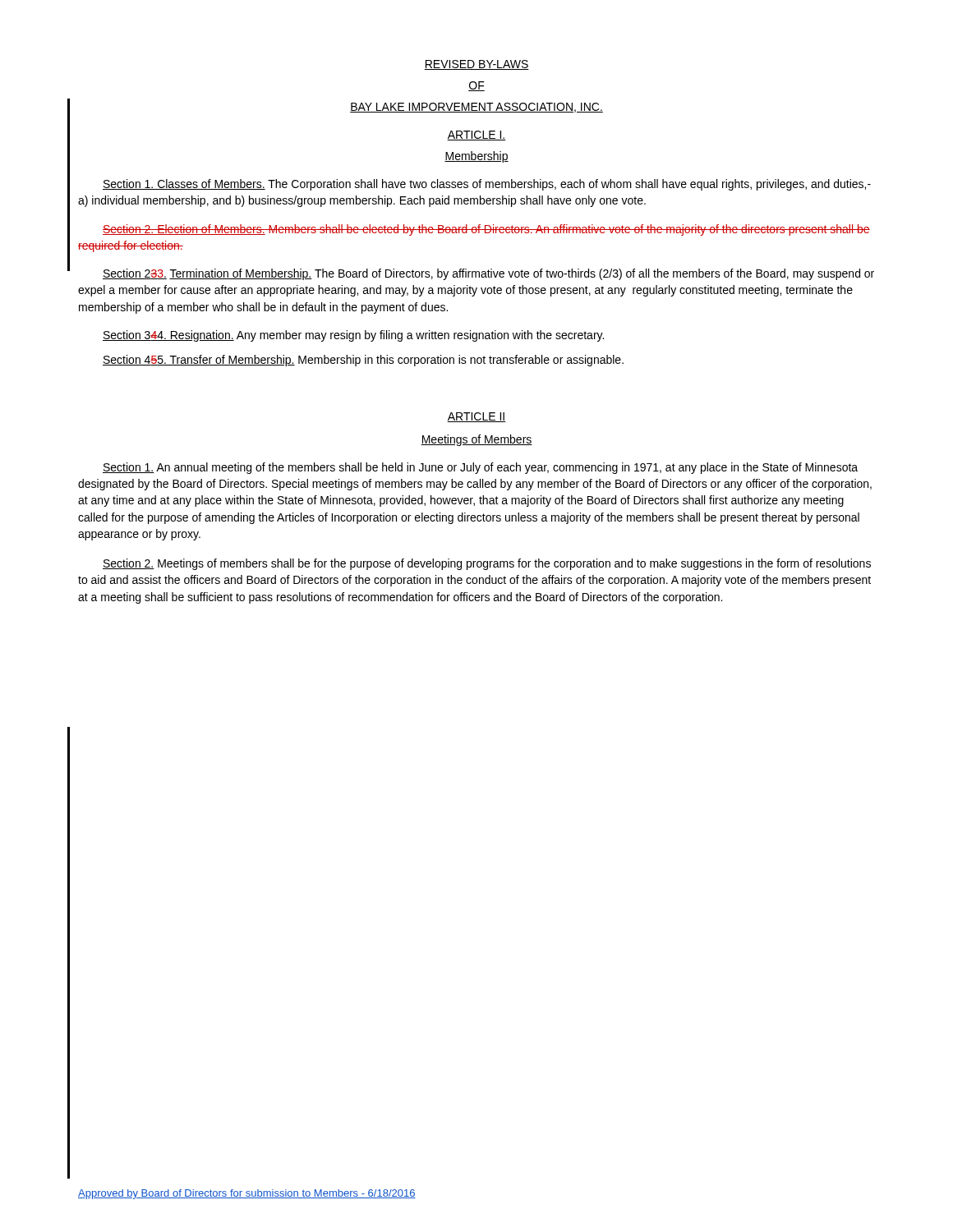Screen dimensions: 1232x953
Task: Point to the block beginning "Section 1. Classes of Members. The Corporation shall"
Action: pos(476,192)
